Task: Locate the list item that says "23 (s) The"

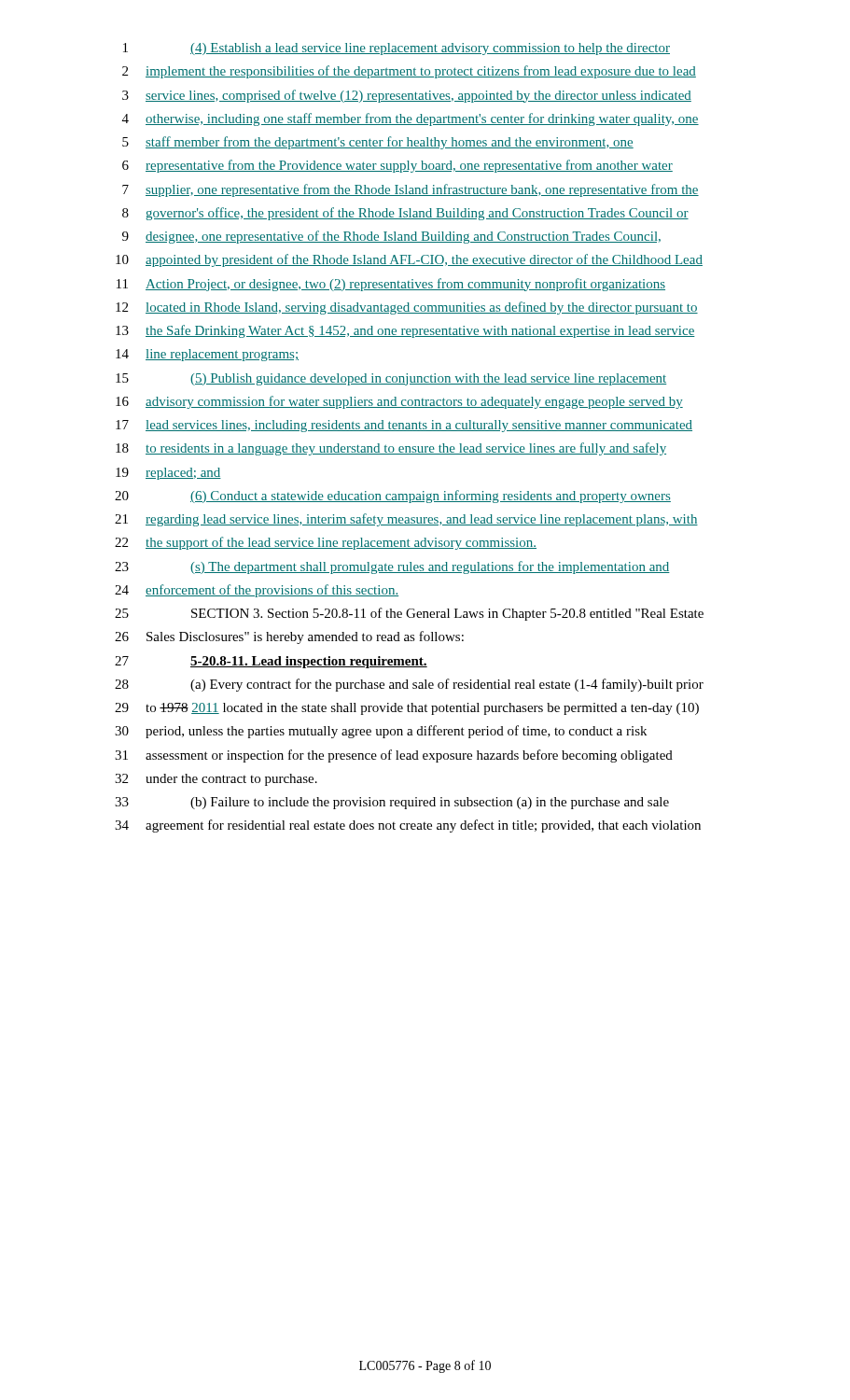Action: pyautogui.click(x=443, y=578)
